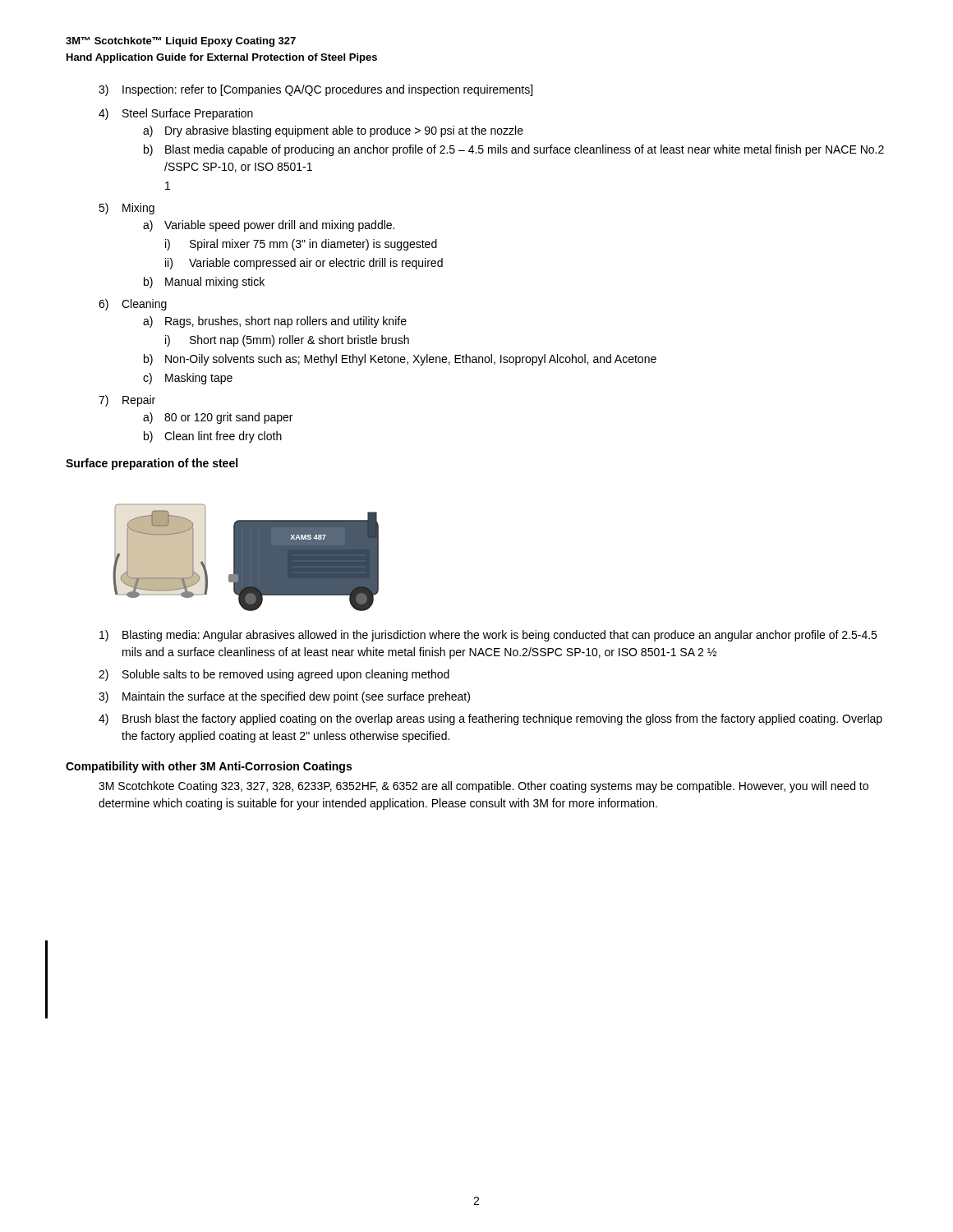Viewport: 953px width, 1232px height.
Task: Find the passage starting "Surface preparation of the steel"
Action: tap(152, 463)
